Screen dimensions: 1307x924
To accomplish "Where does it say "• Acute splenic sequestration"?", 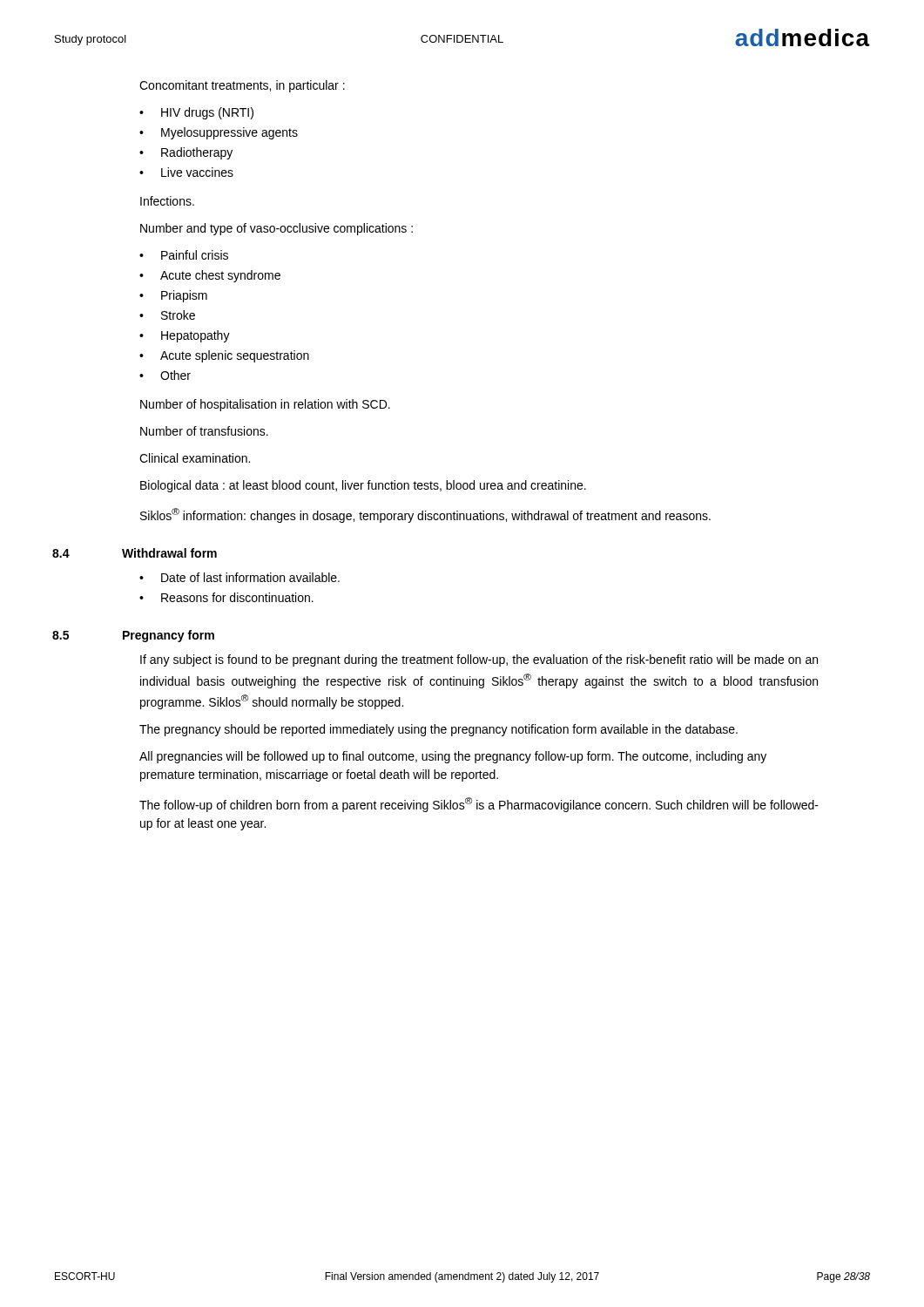I will 224,356.
